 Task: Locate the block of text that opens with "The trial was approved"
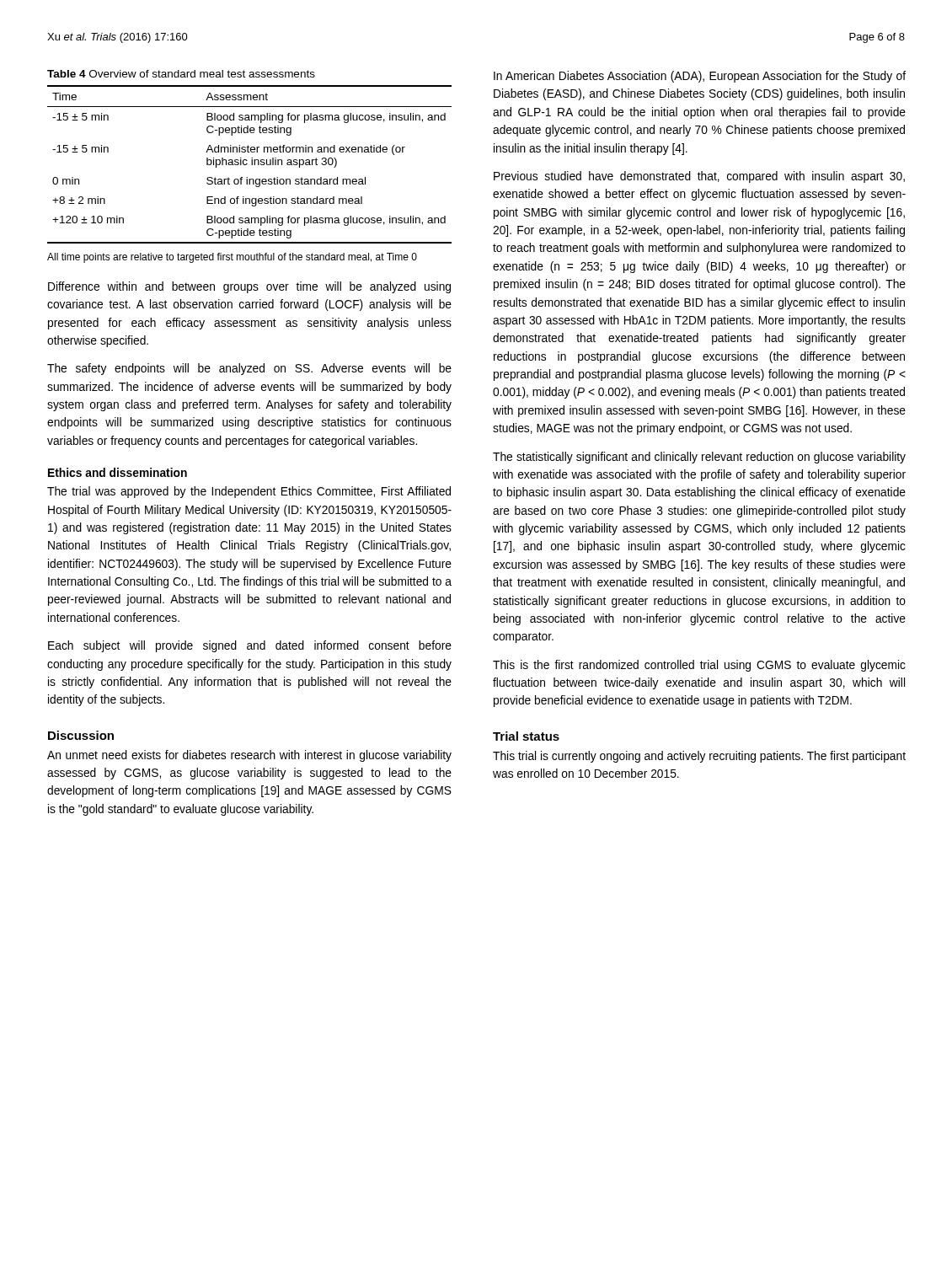(x=249, y=555)
